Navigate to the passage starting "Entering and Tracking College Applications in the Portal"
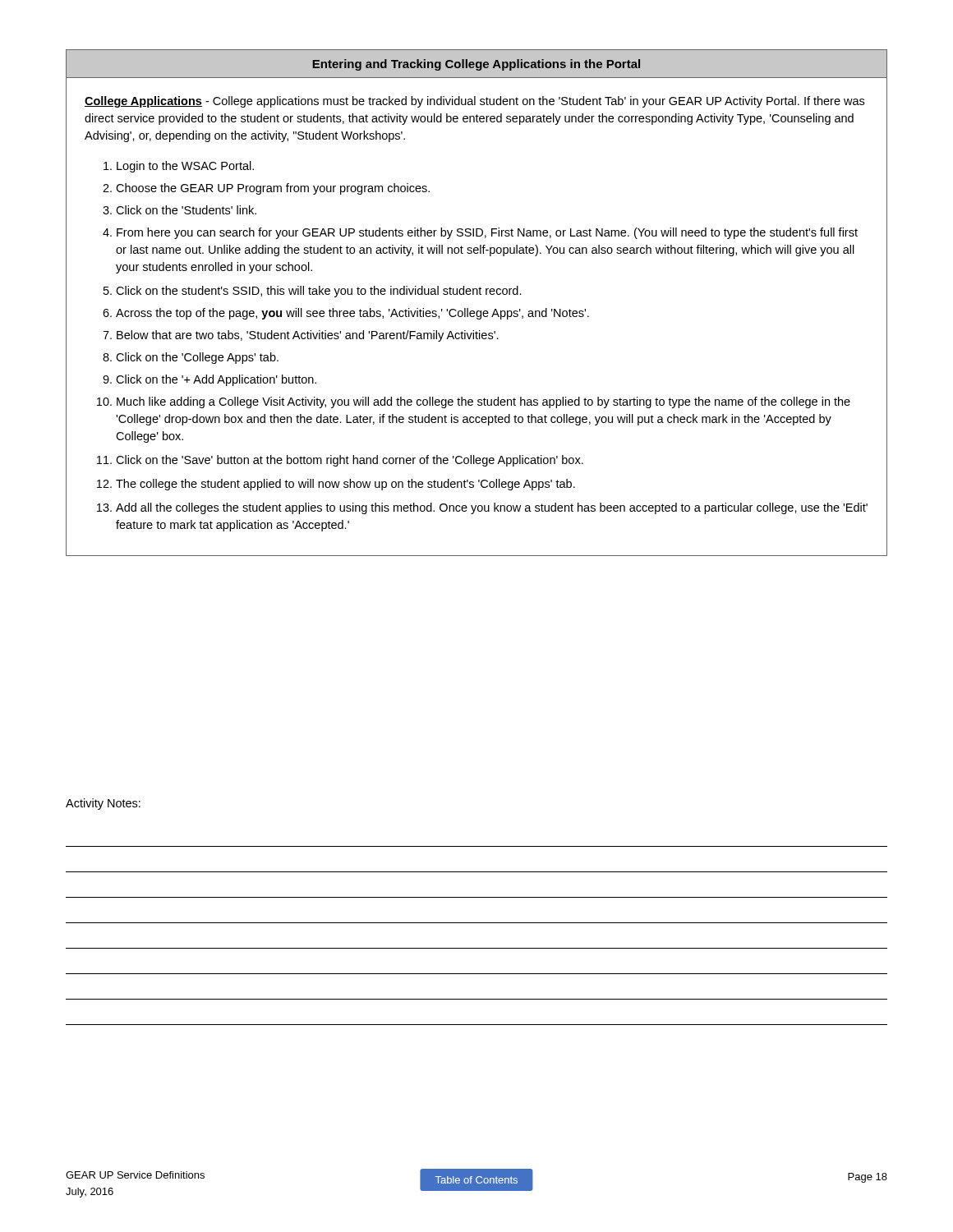The height and width of the screenshot is (1232, 953). pyautogui.click(x=476, y=64)
